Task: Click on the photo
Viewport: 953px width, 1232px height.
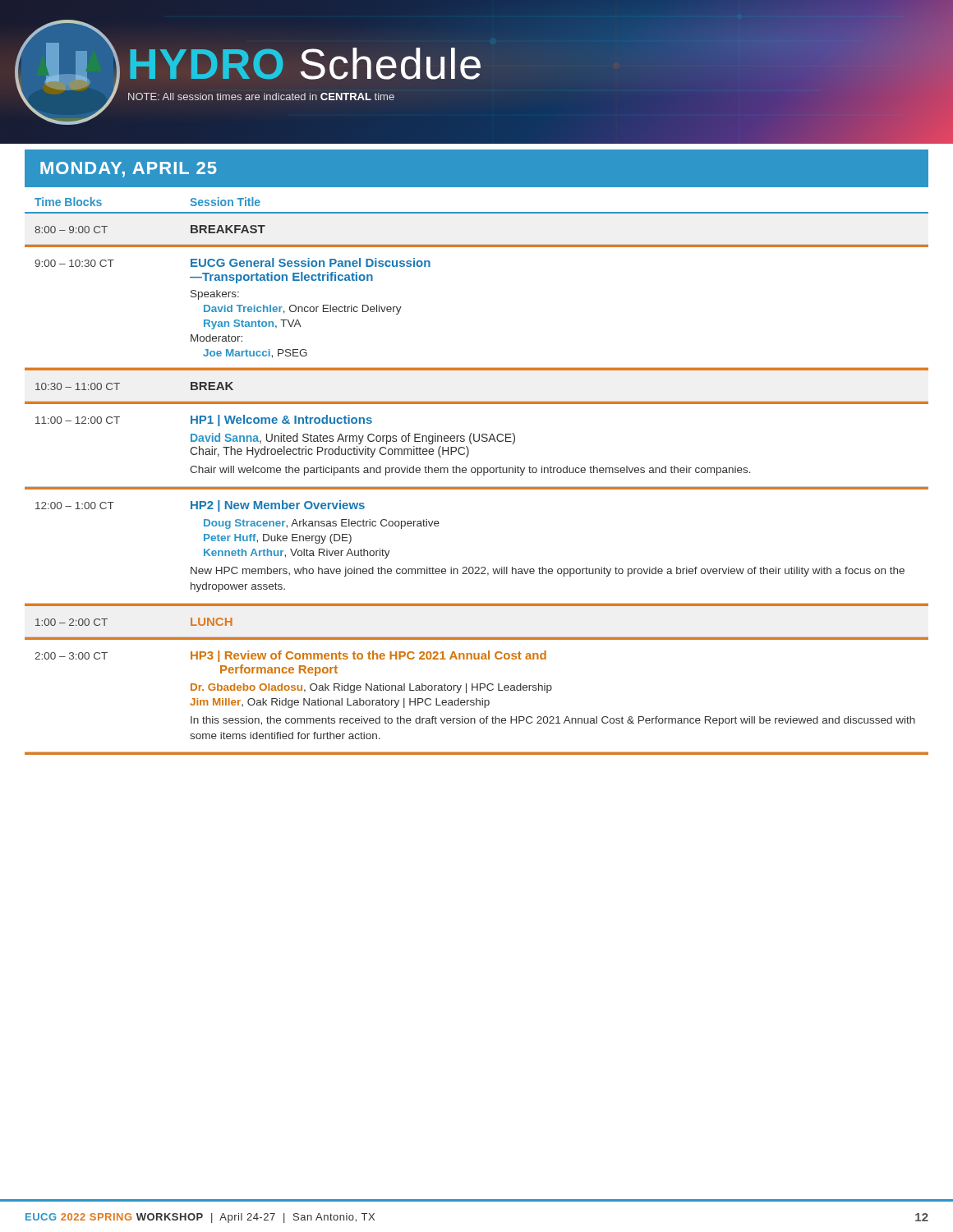Action: click(476, 72)
